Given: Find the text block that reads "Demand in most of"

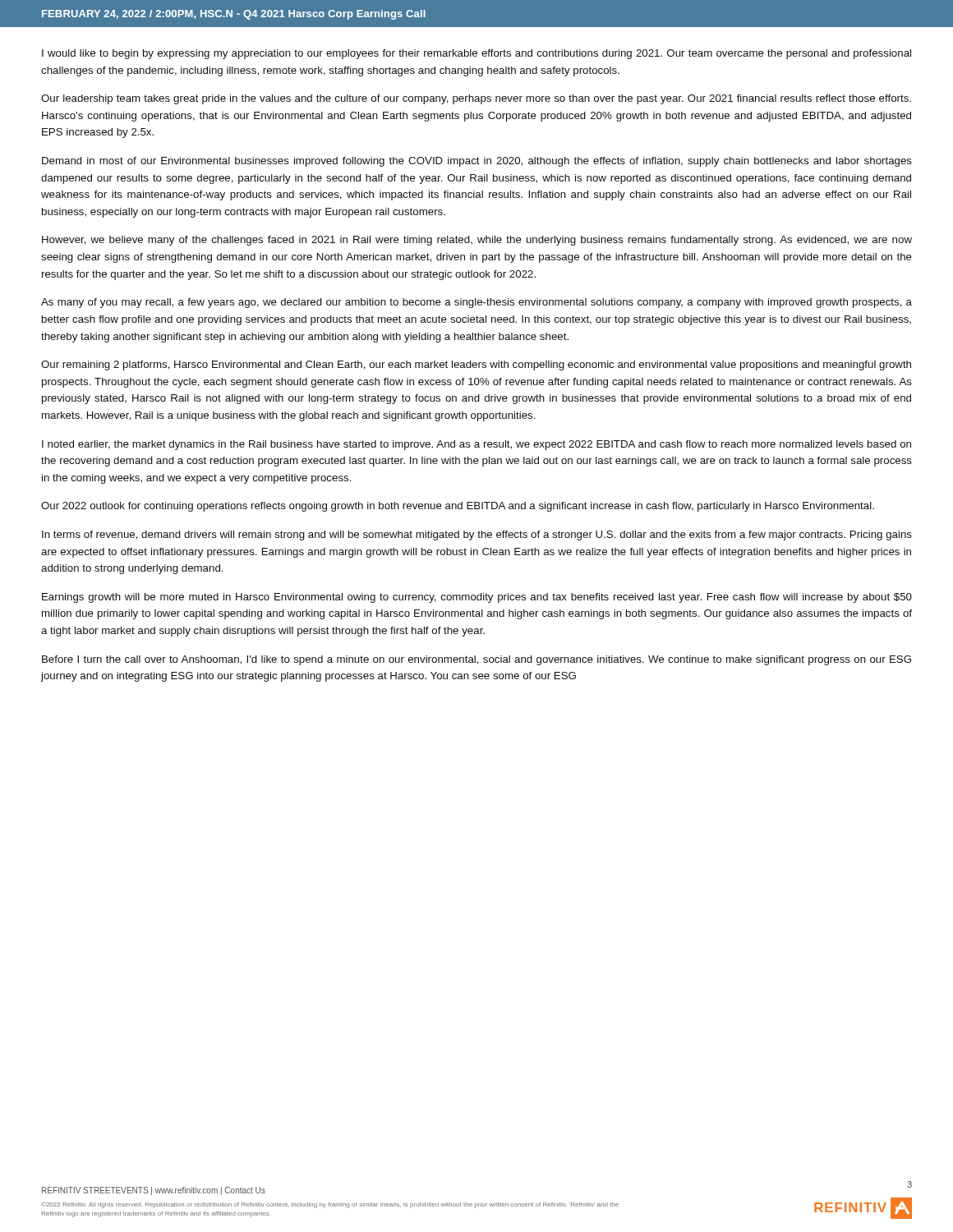Looking at the screenshot, I should click(476, 186).
